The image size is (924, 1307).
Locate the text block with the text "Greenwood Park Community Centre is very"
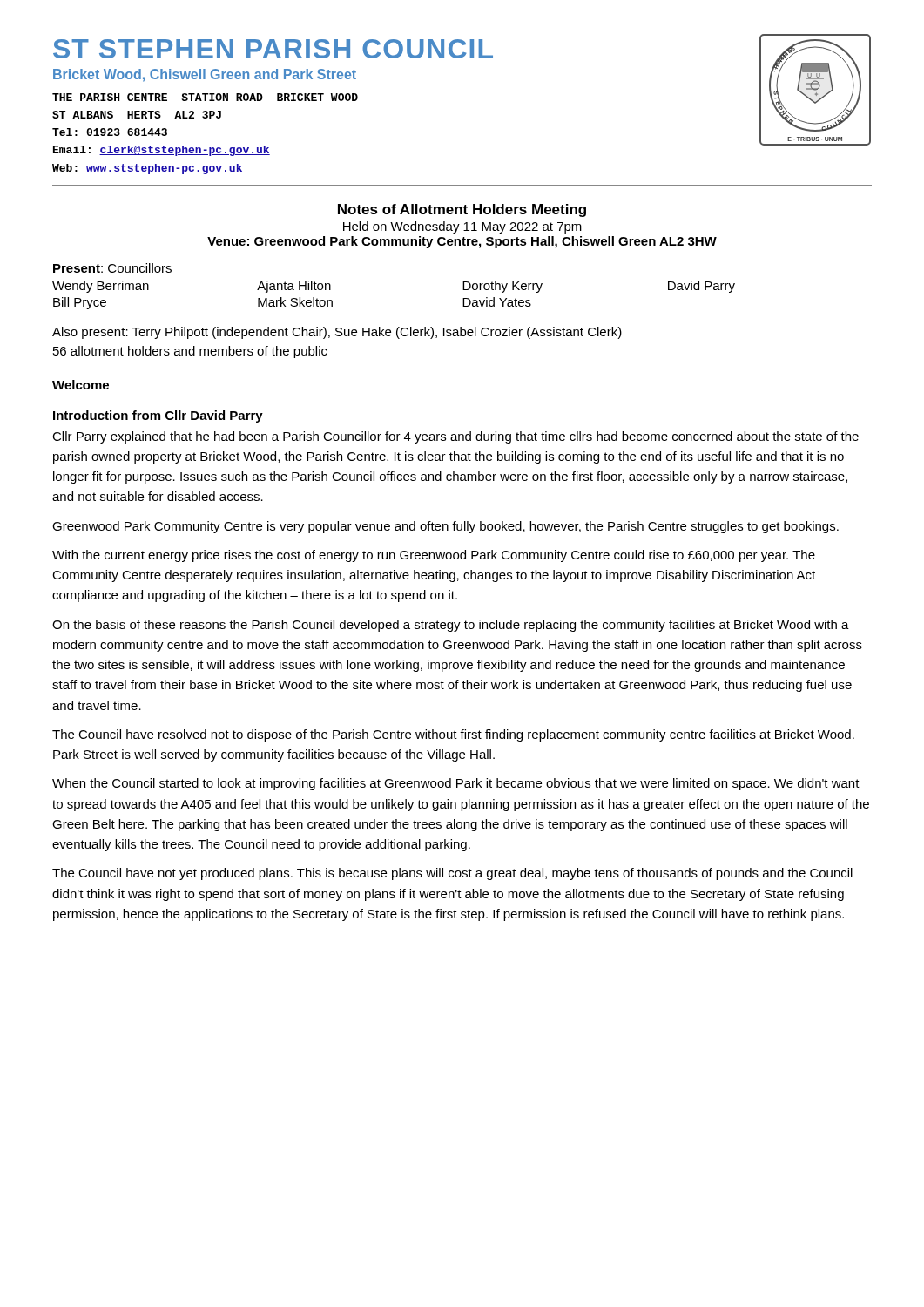pos(446,526)
